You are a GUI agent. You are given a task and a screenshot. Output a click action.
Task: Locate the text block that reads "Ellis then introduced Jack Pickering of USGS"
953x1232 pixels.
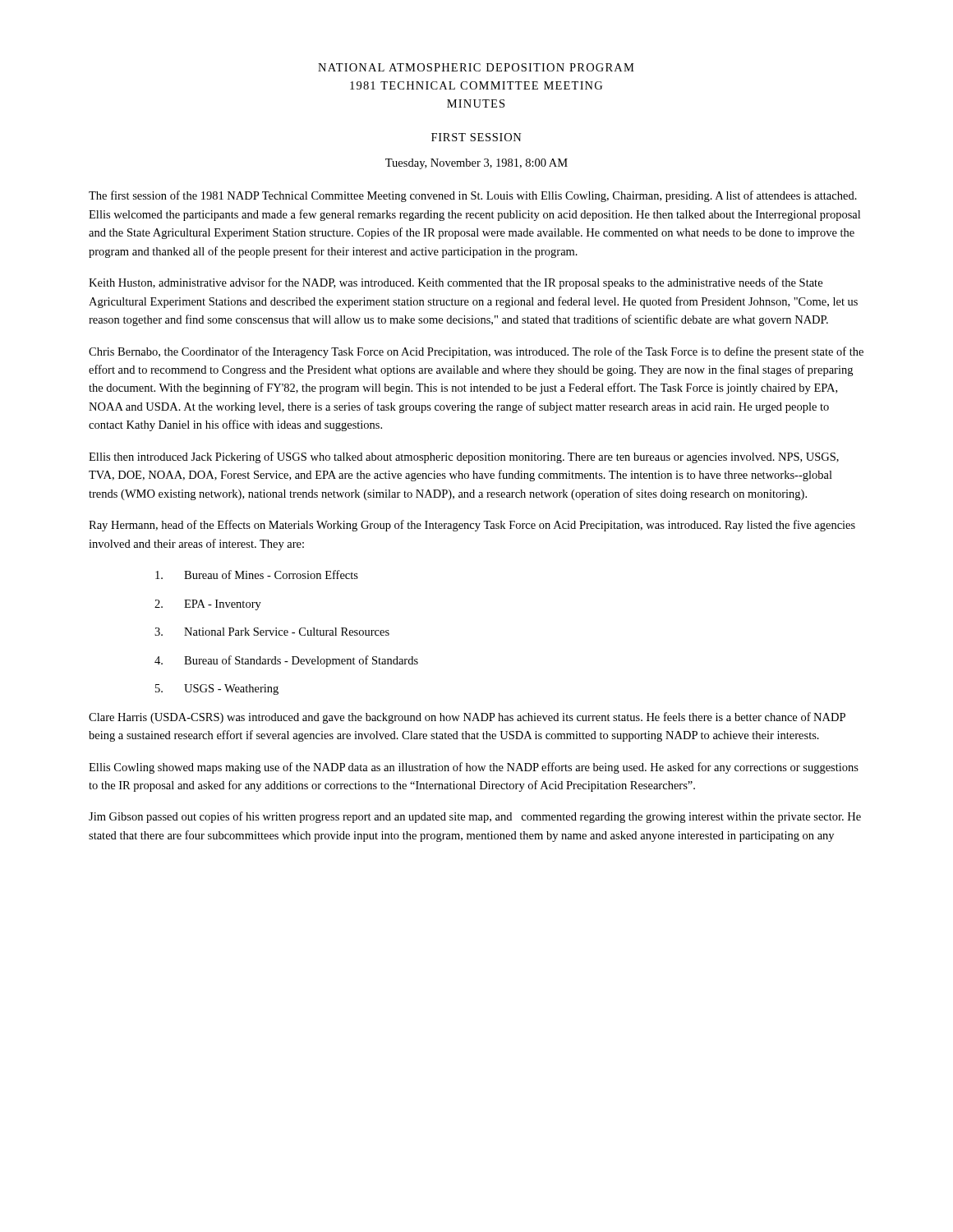(464, 475)
